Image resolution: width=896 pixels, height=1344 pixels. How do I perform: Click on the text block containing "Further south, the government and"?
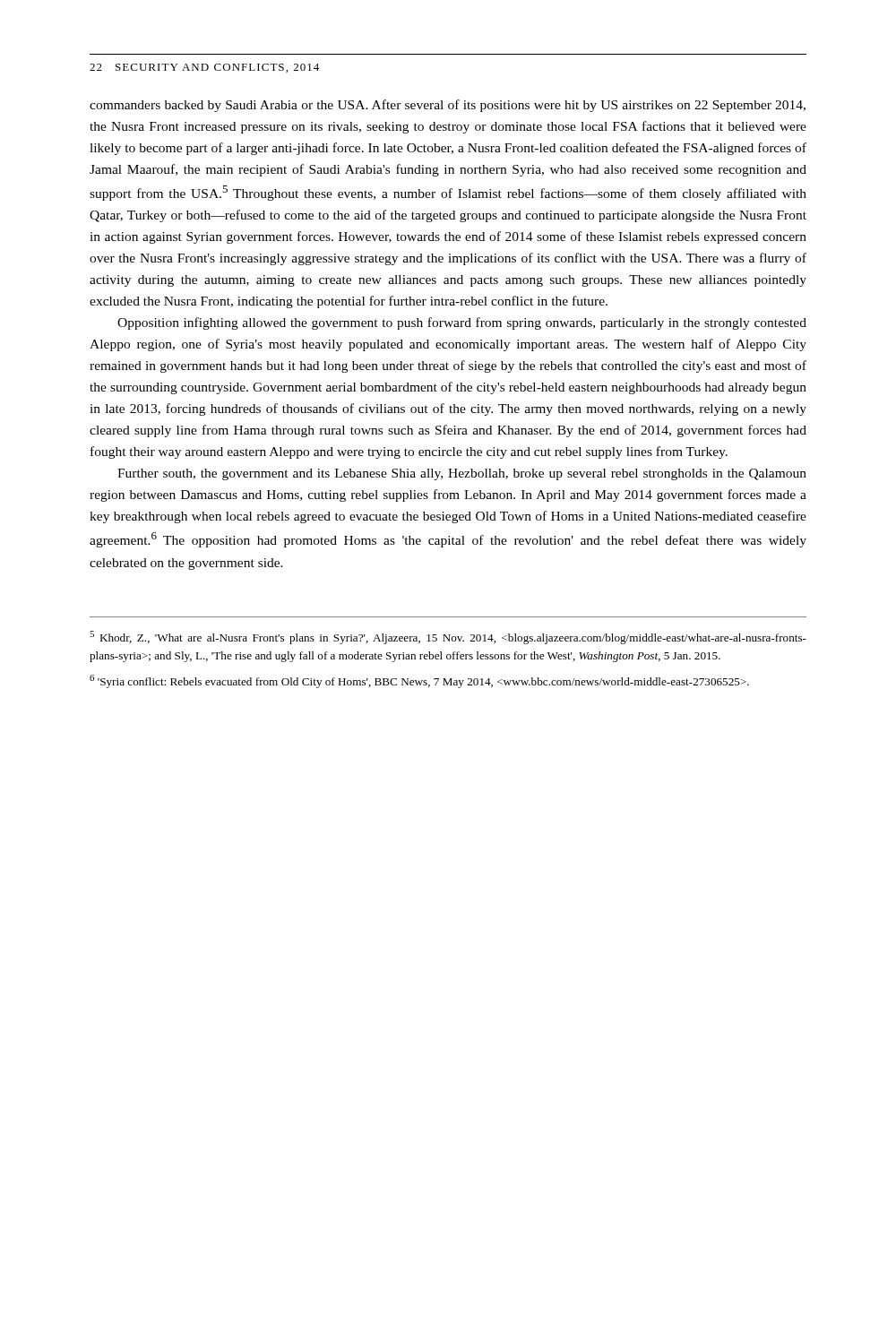[448, 518]
